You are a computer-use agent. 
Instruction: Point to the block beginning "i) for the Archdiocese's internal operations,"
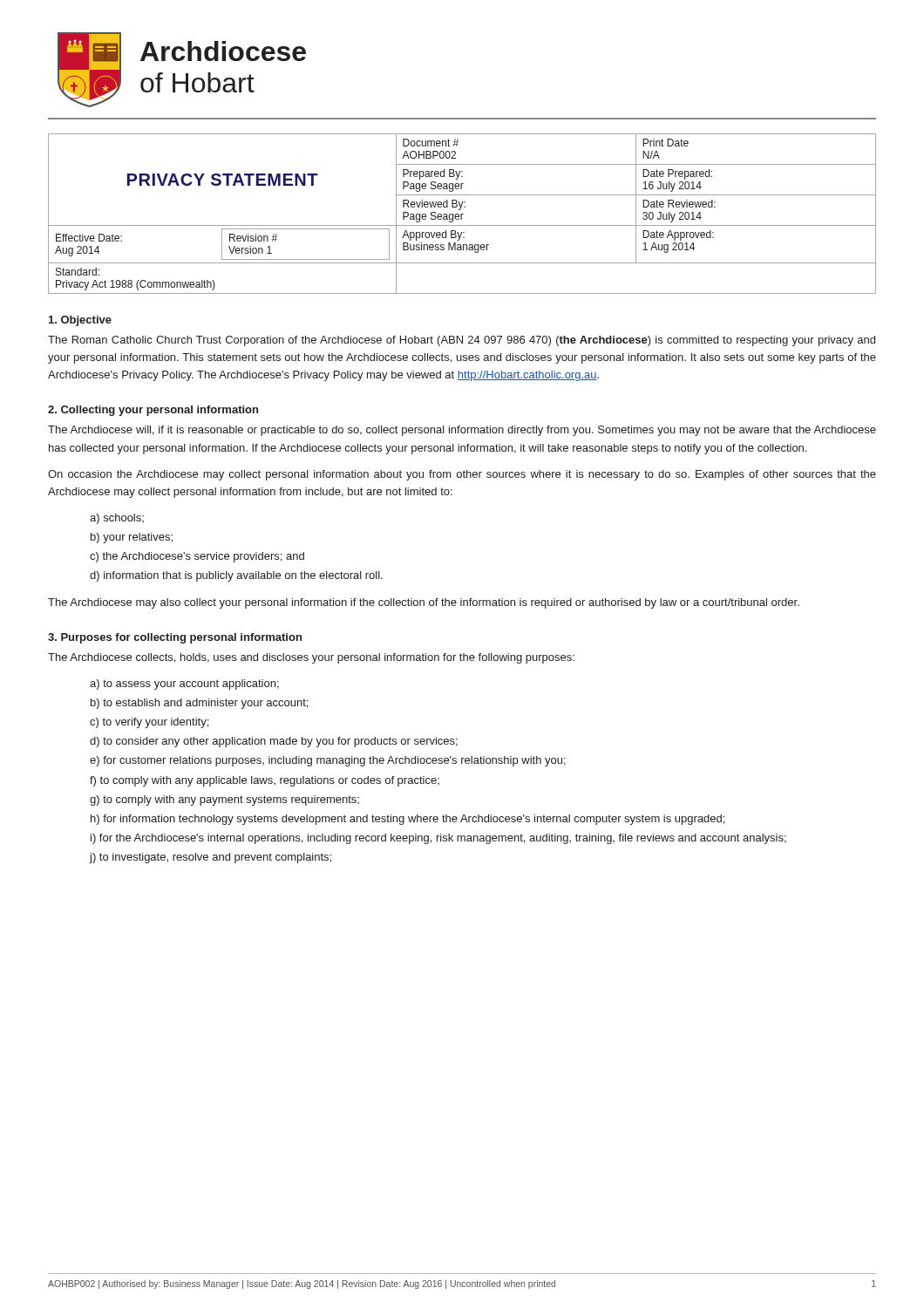pyautogui.click(x=438, y=838)
